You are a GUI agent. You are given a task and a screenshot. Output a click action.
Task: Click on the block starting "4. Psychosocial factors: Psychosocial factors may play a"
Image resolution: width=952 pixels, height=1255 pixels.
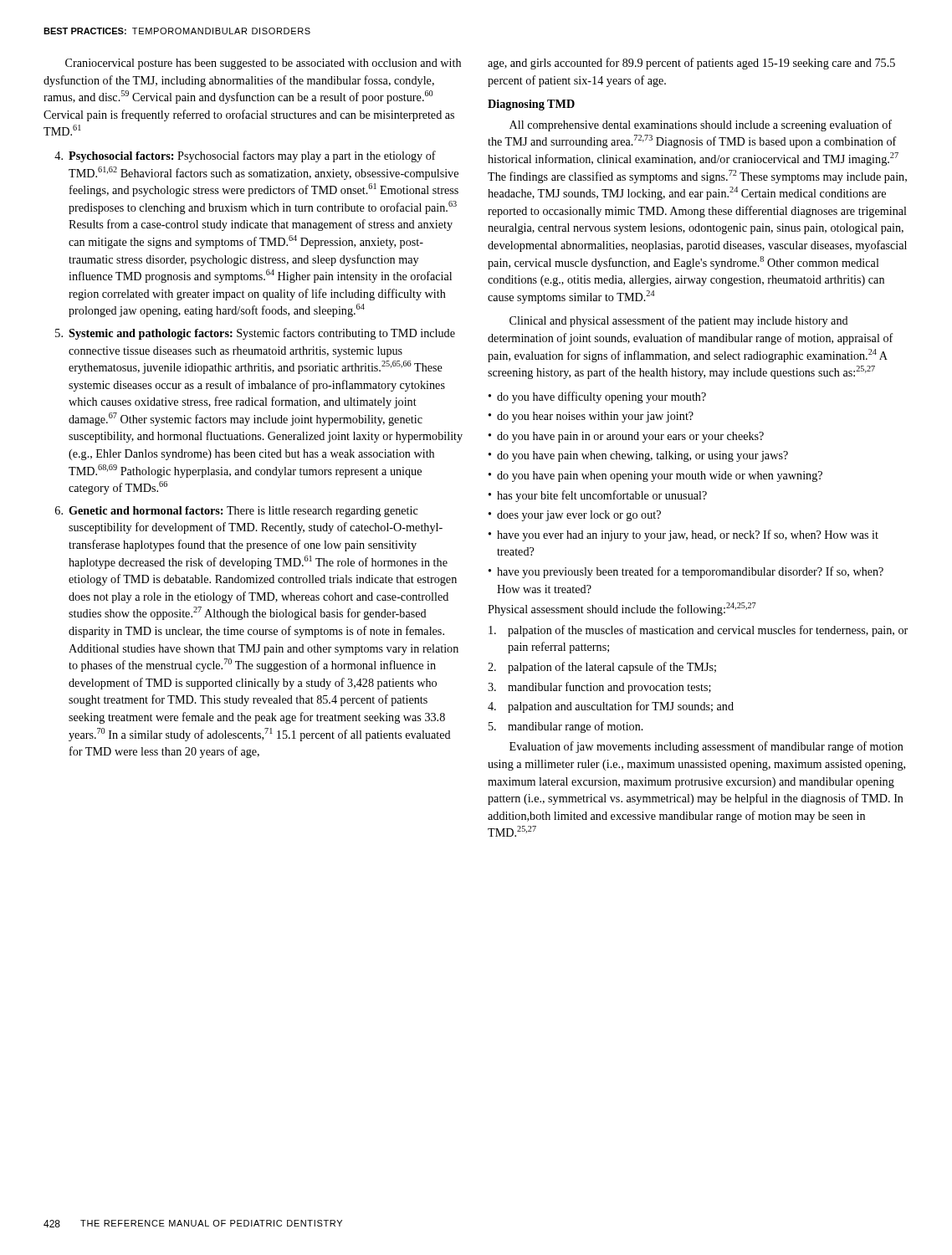(254, 233)
